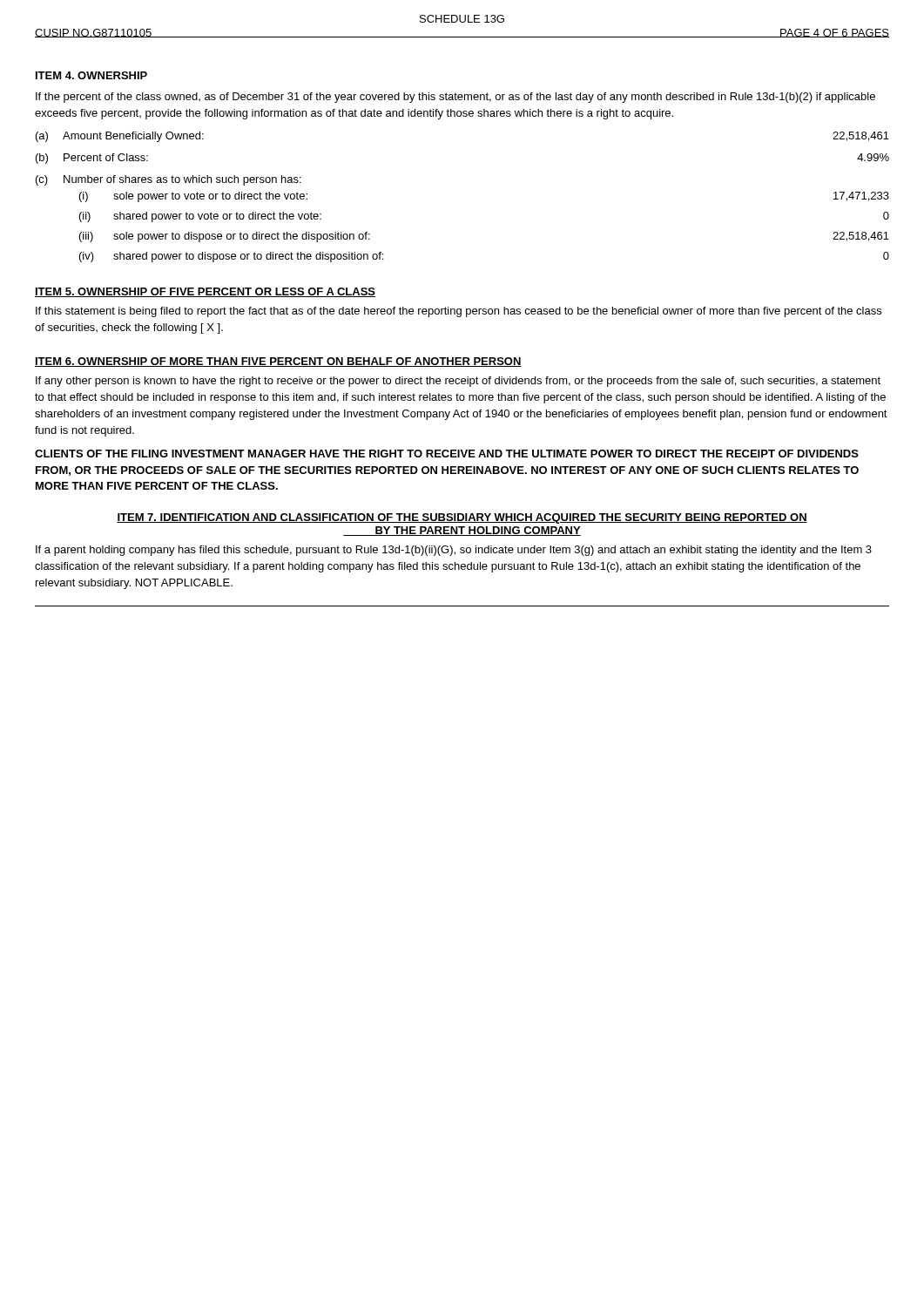
Task: Select the section header that reads "ITEM 4. OWNERSHIP"
Action: [x=91, y=75]
